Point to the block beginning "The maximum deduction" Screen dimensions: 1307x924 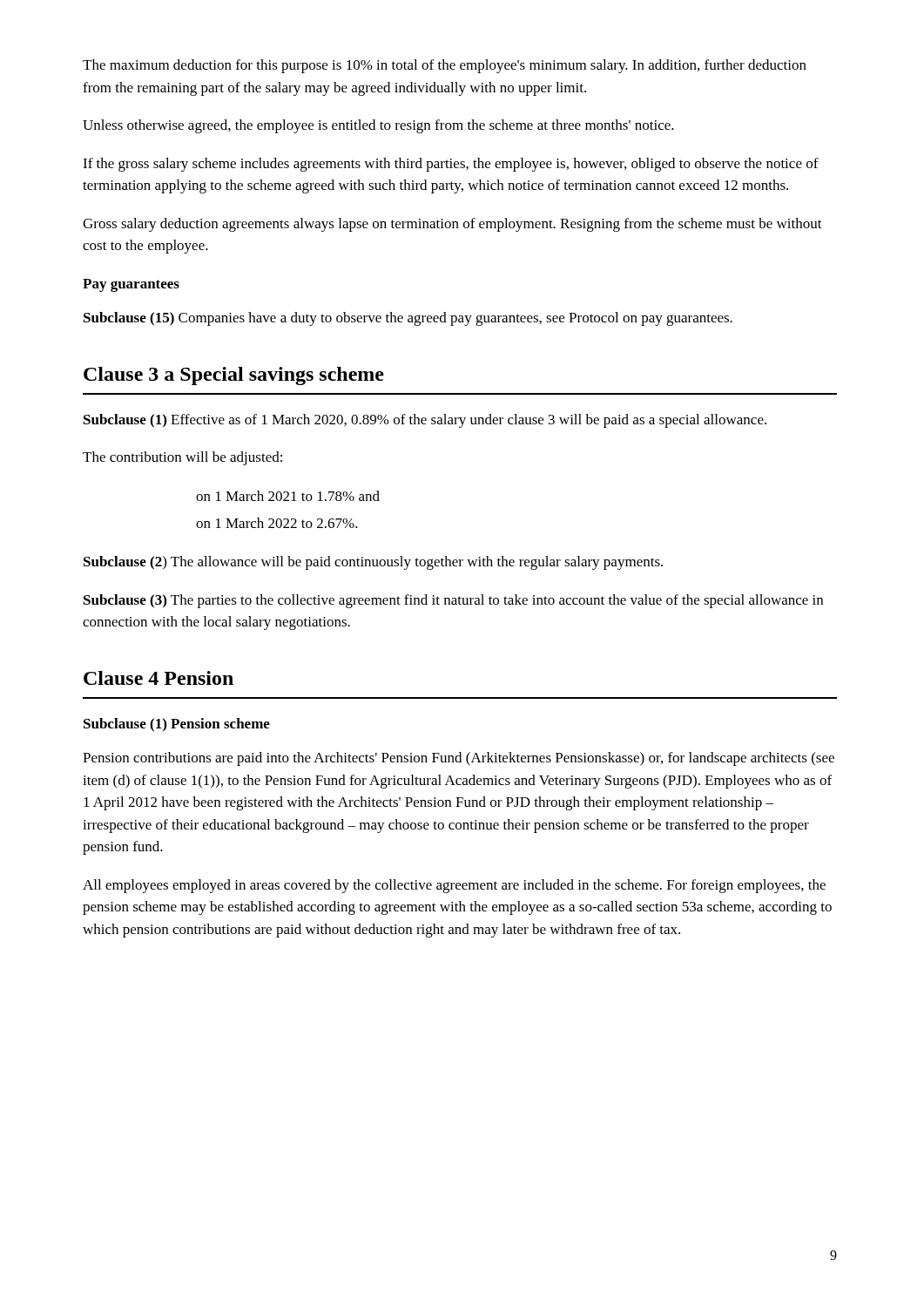click(x=445, y=76)
